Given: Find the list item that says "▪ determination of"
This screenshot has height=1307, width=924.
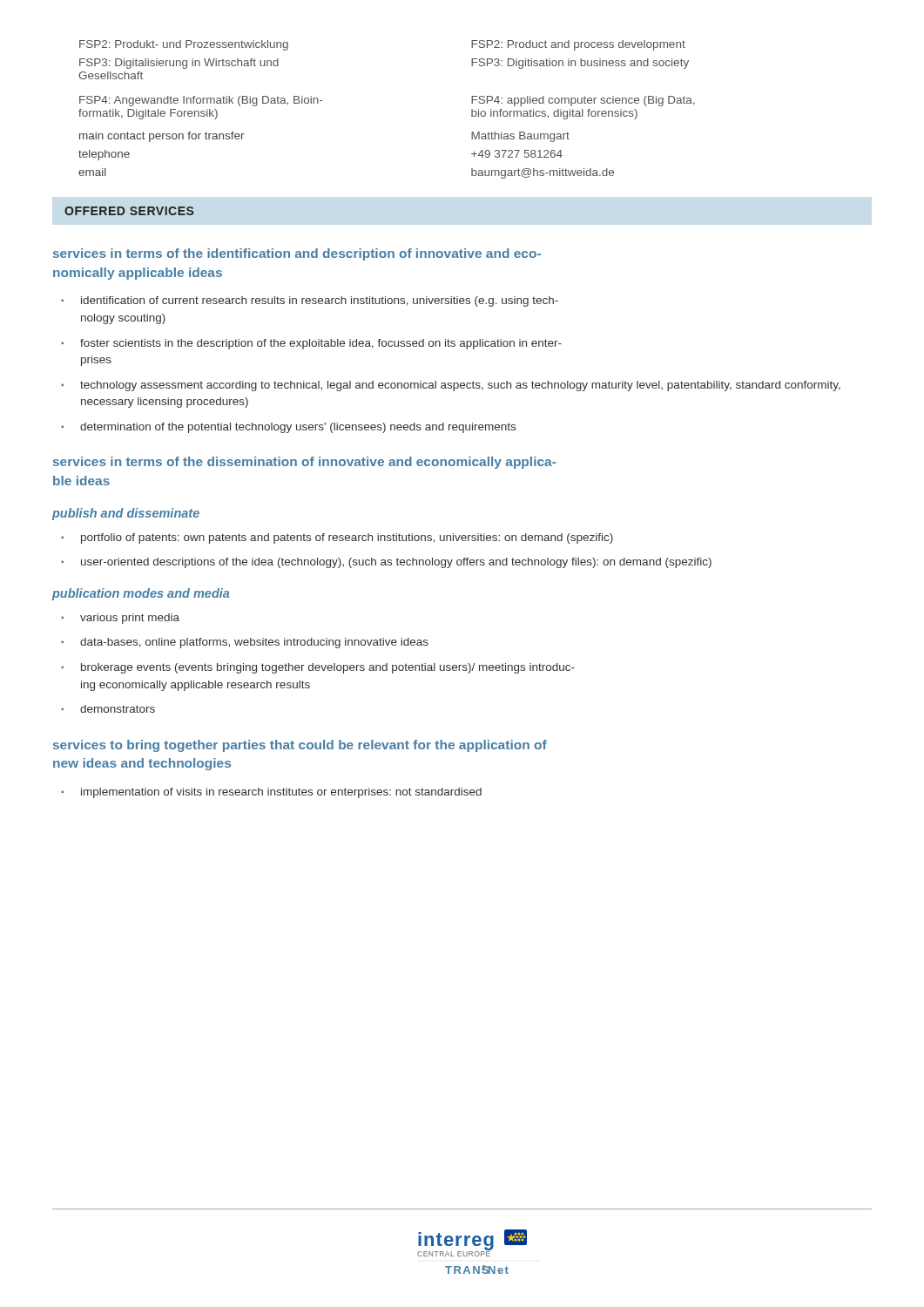Looking at the screenshot, I should coord(466,427).
